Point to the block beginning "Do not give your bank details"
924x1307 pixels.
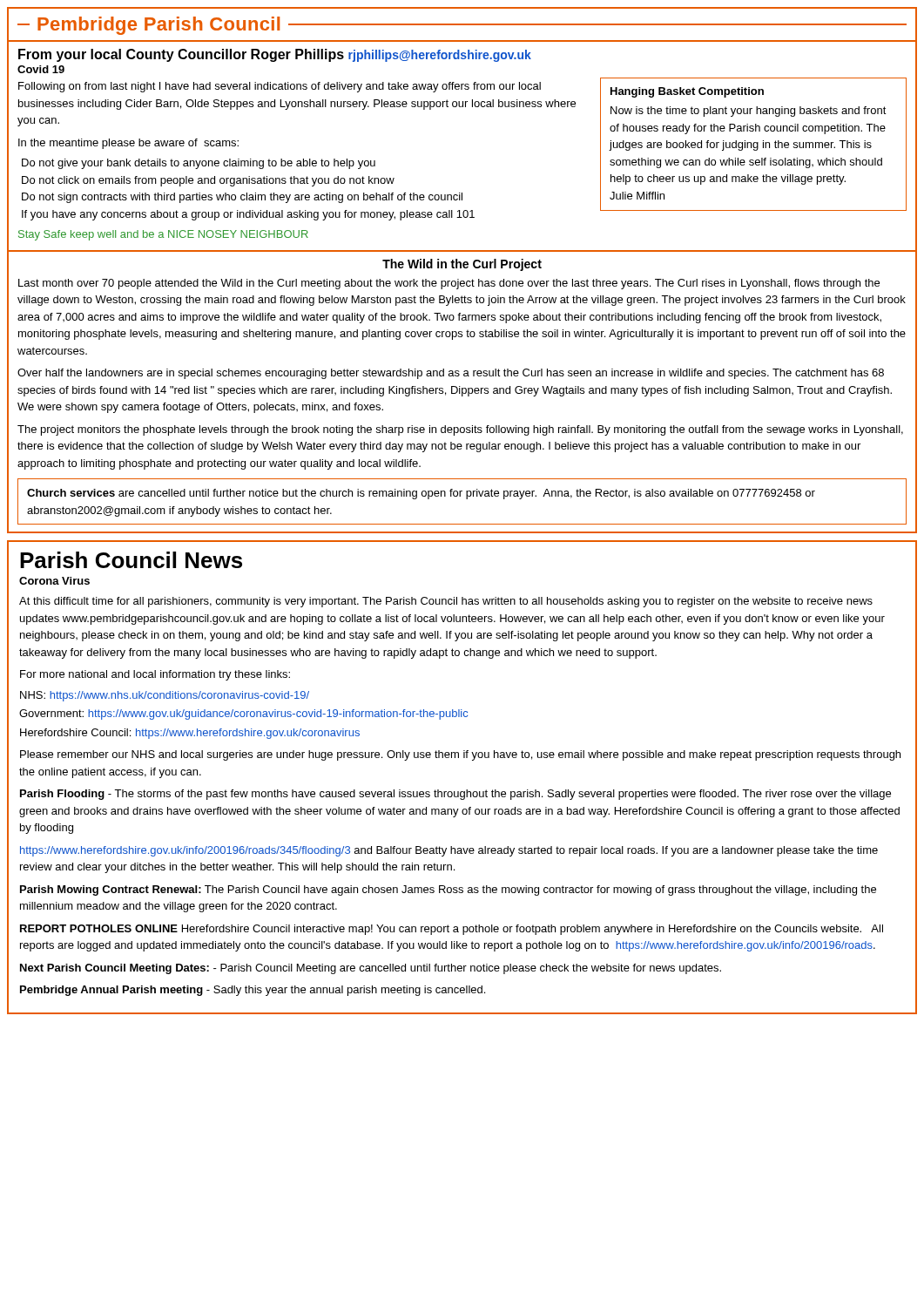pyautogui.click(x=198, y=162)
